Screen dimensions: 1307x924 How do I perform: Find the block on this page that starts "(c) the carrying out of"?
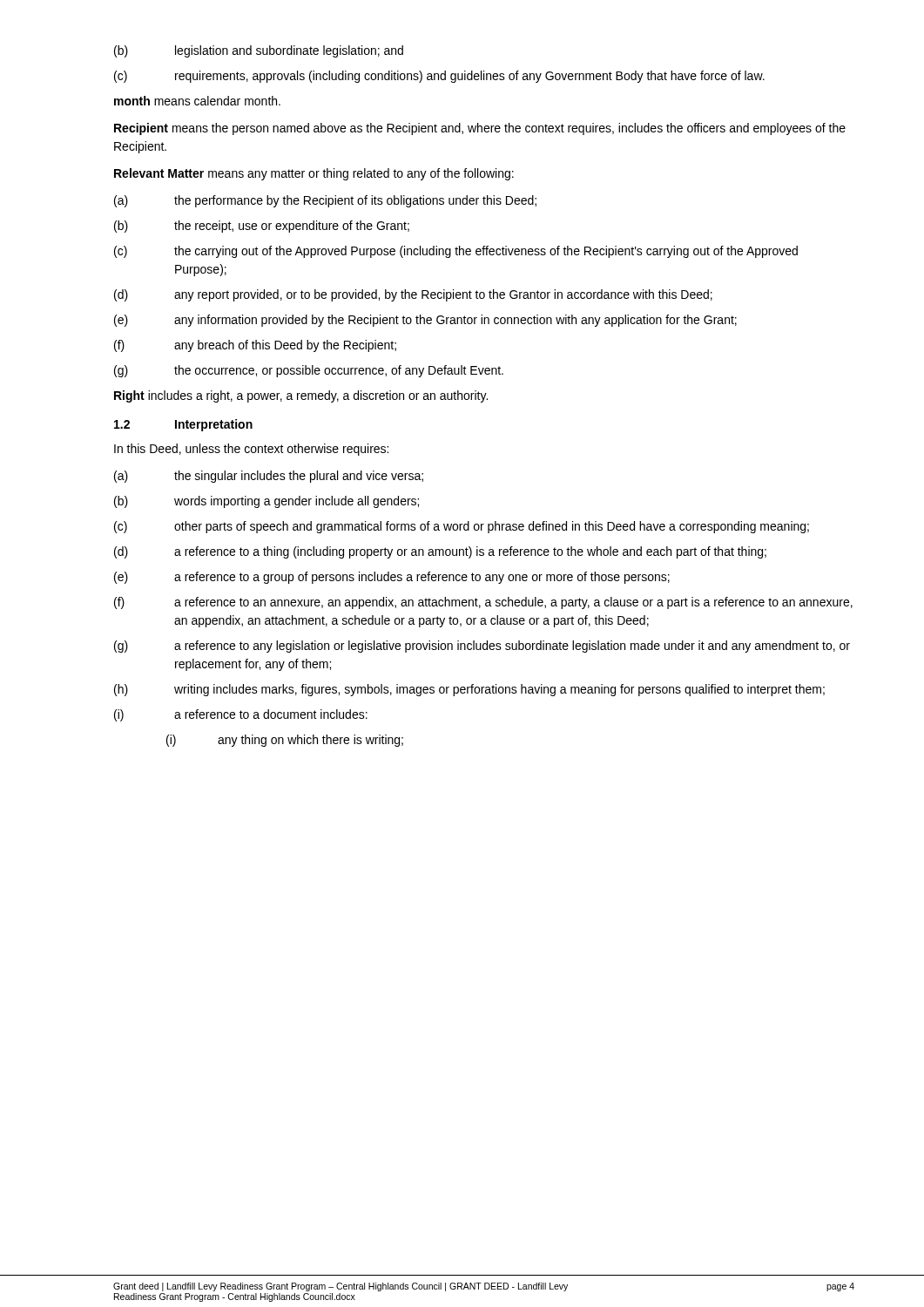pyautogui.click(x=484, y=260)
